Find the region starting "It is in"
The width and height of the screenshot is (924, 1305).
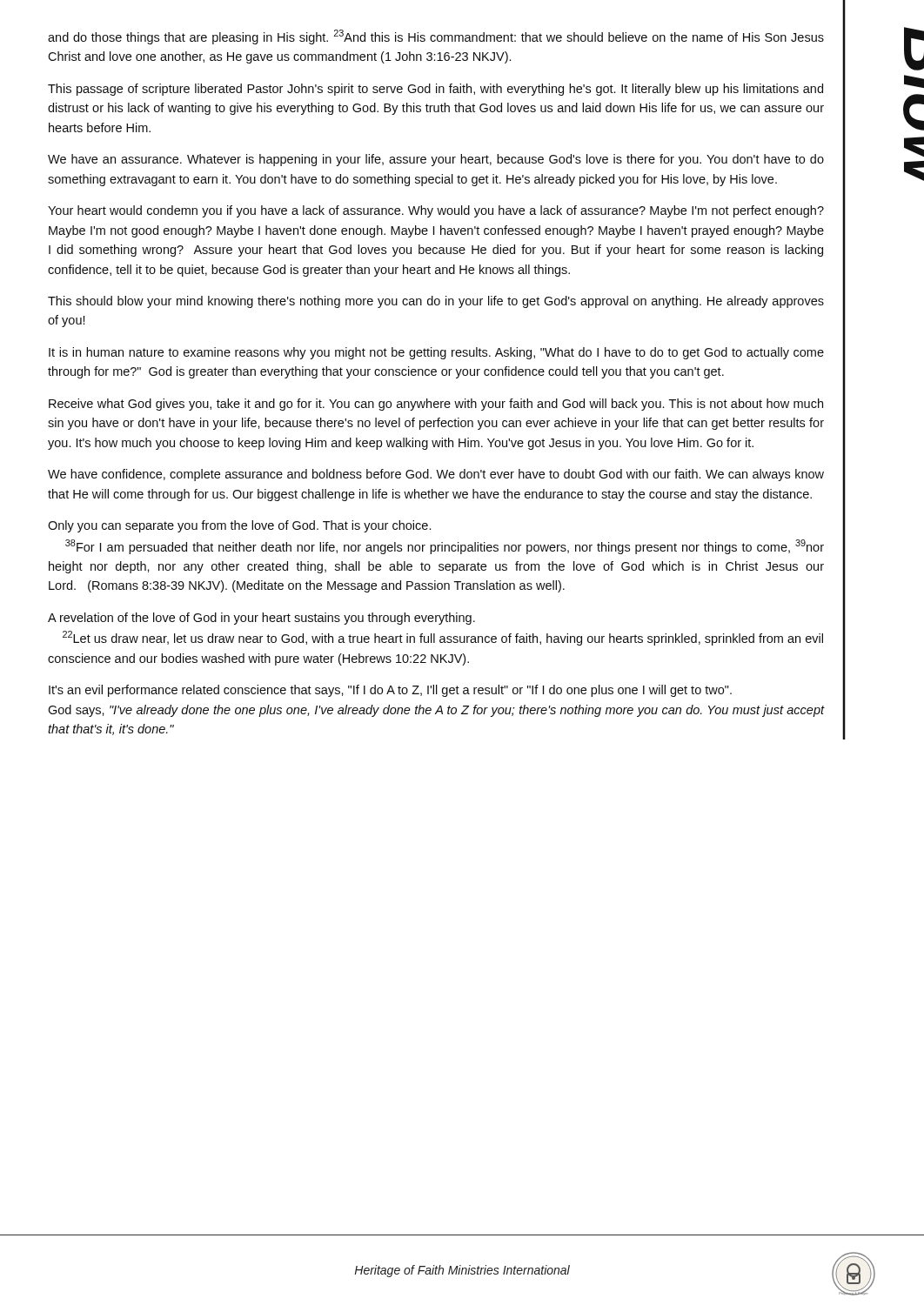(436, 362)
